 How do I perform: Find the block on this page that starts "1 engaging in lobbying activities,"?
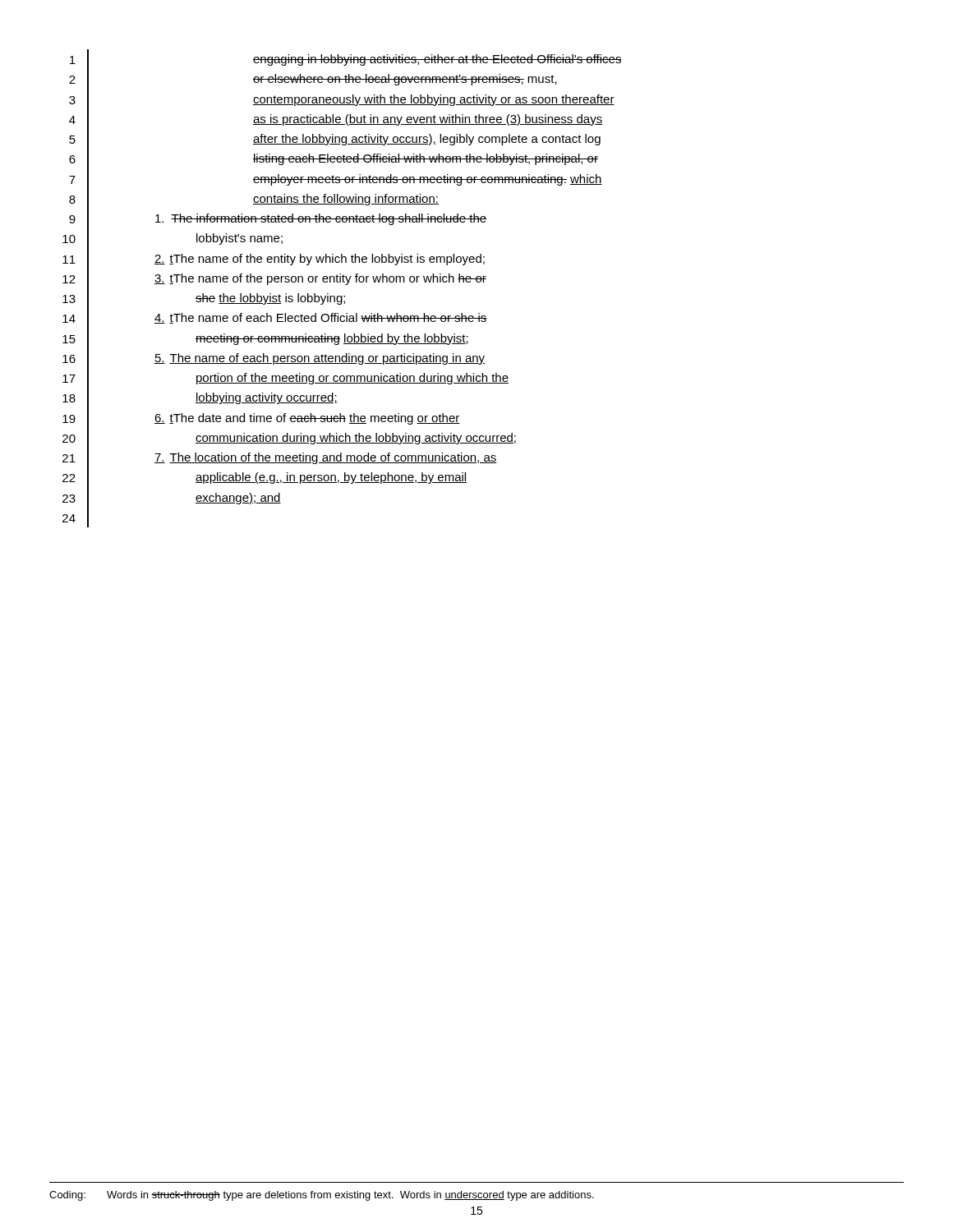click(x=476, y=59)
